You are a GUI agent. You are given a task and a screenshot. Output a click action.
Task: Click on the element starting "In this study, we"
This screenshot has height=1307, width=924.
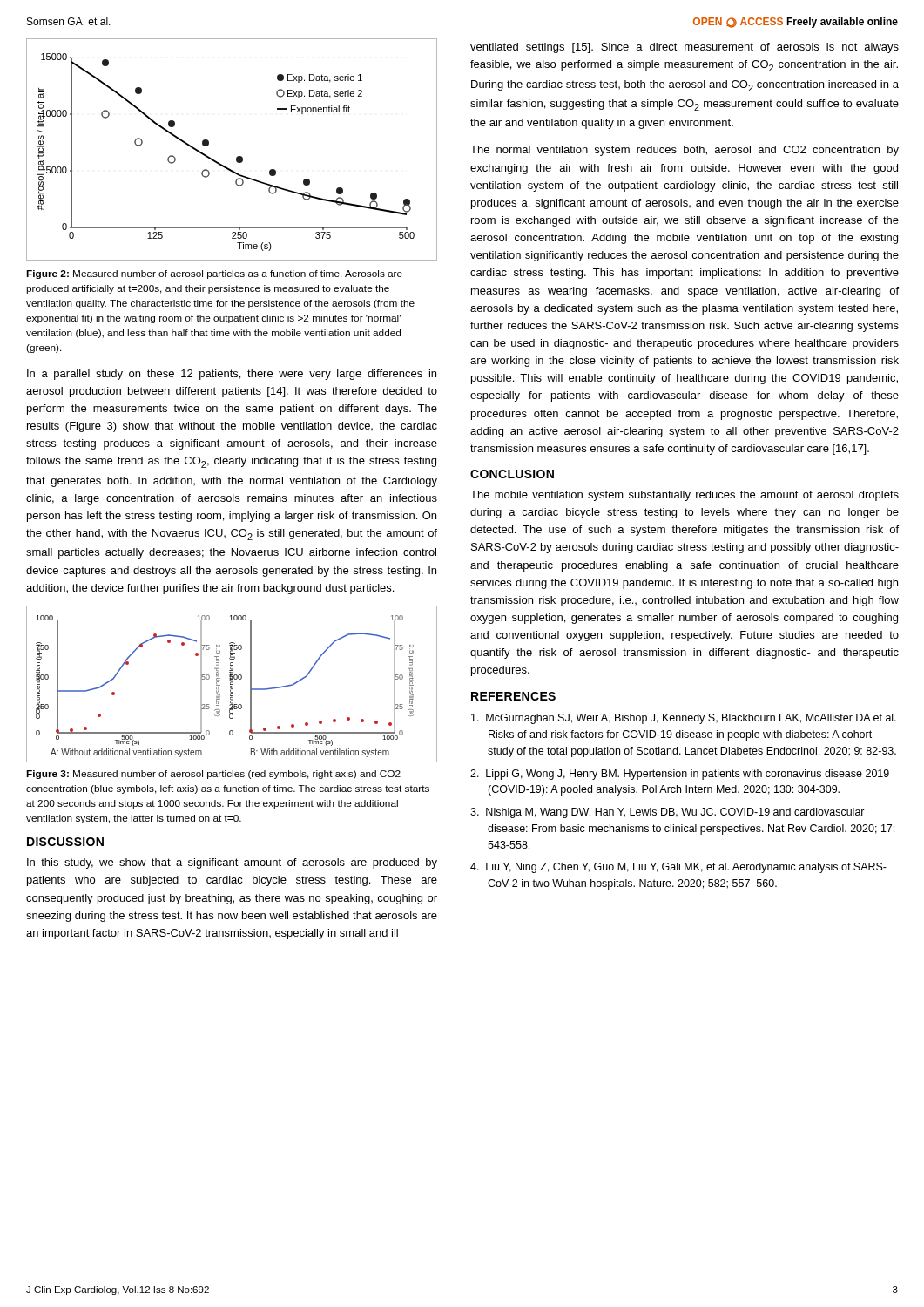pos(232,897)
